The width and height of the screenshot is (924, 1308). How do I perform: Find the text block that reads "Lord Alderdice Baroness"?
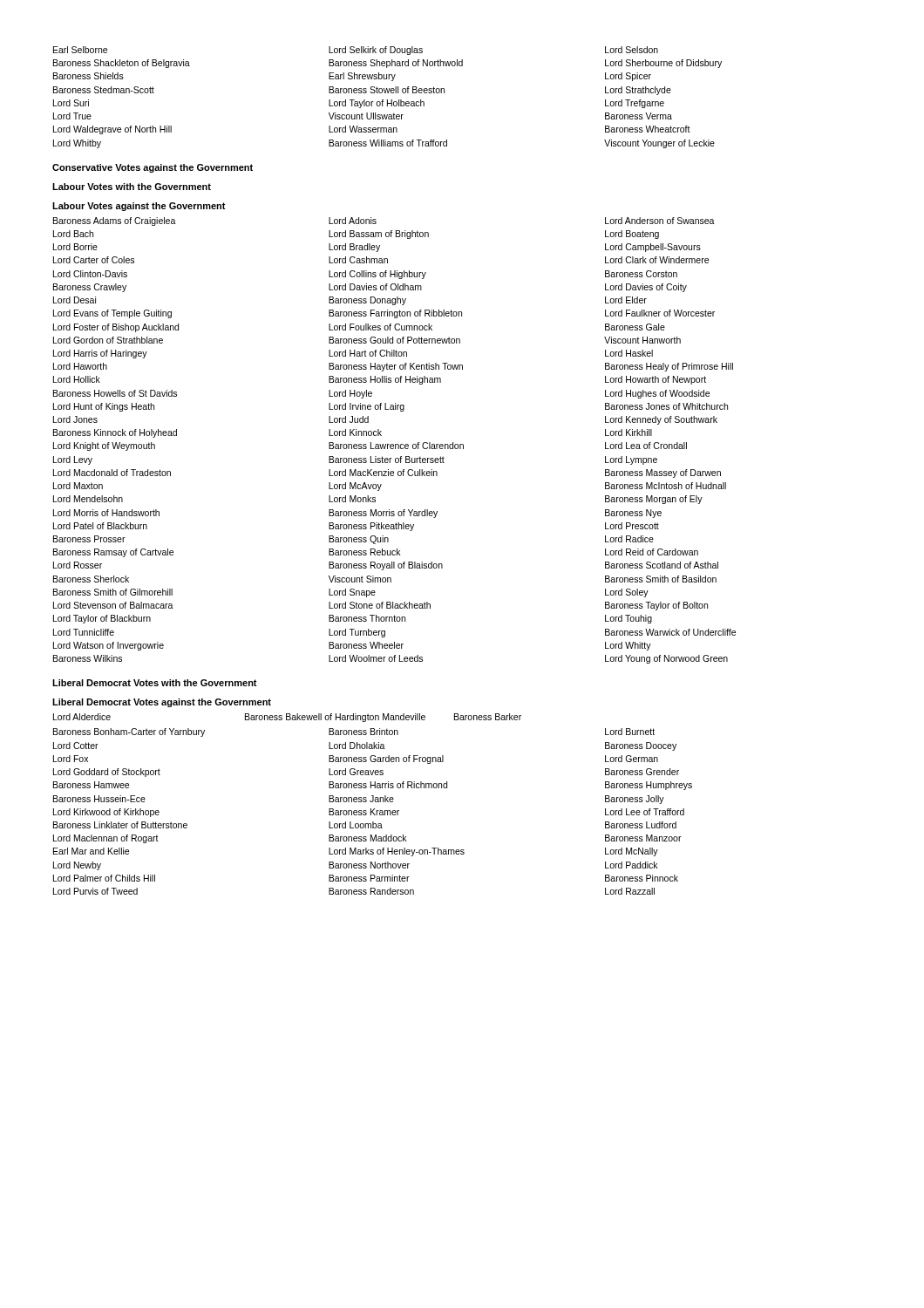331,718
